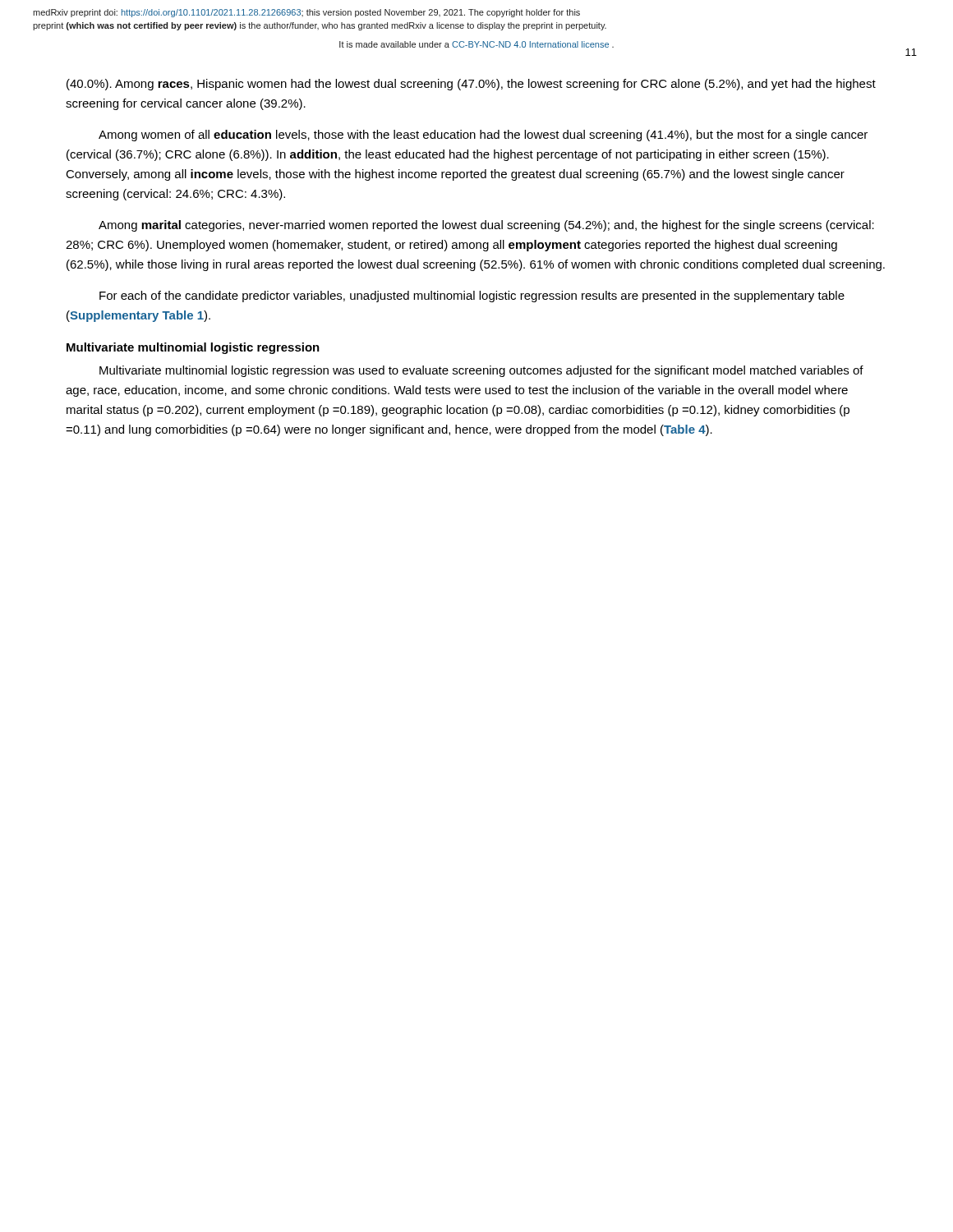Click on the text block containing "Among women of all education"
This screenshot has height=1232, width=953.
pos(467,164)
